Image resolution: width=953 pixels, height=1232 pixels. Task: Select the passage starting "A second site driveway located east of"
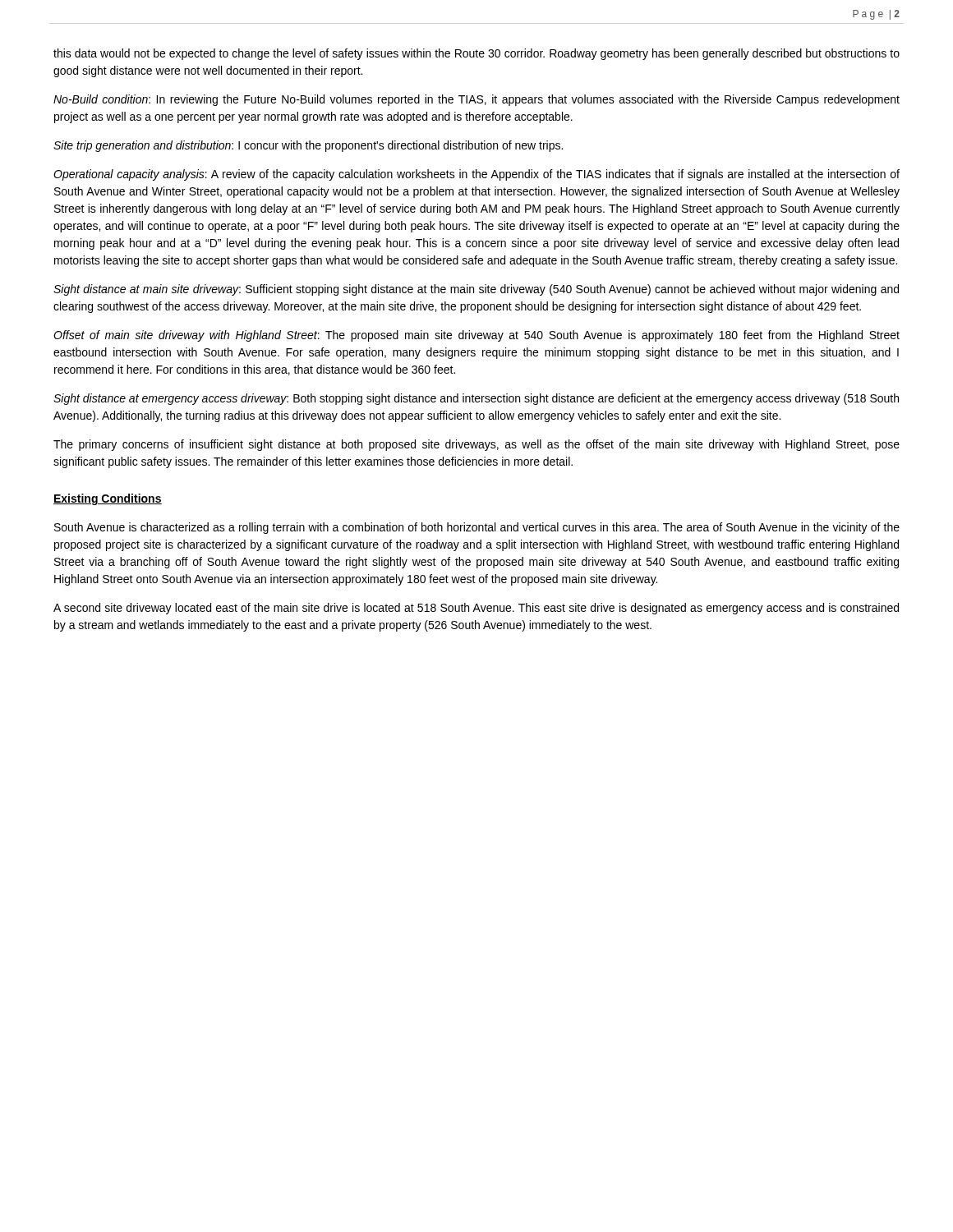coord(476,617)
